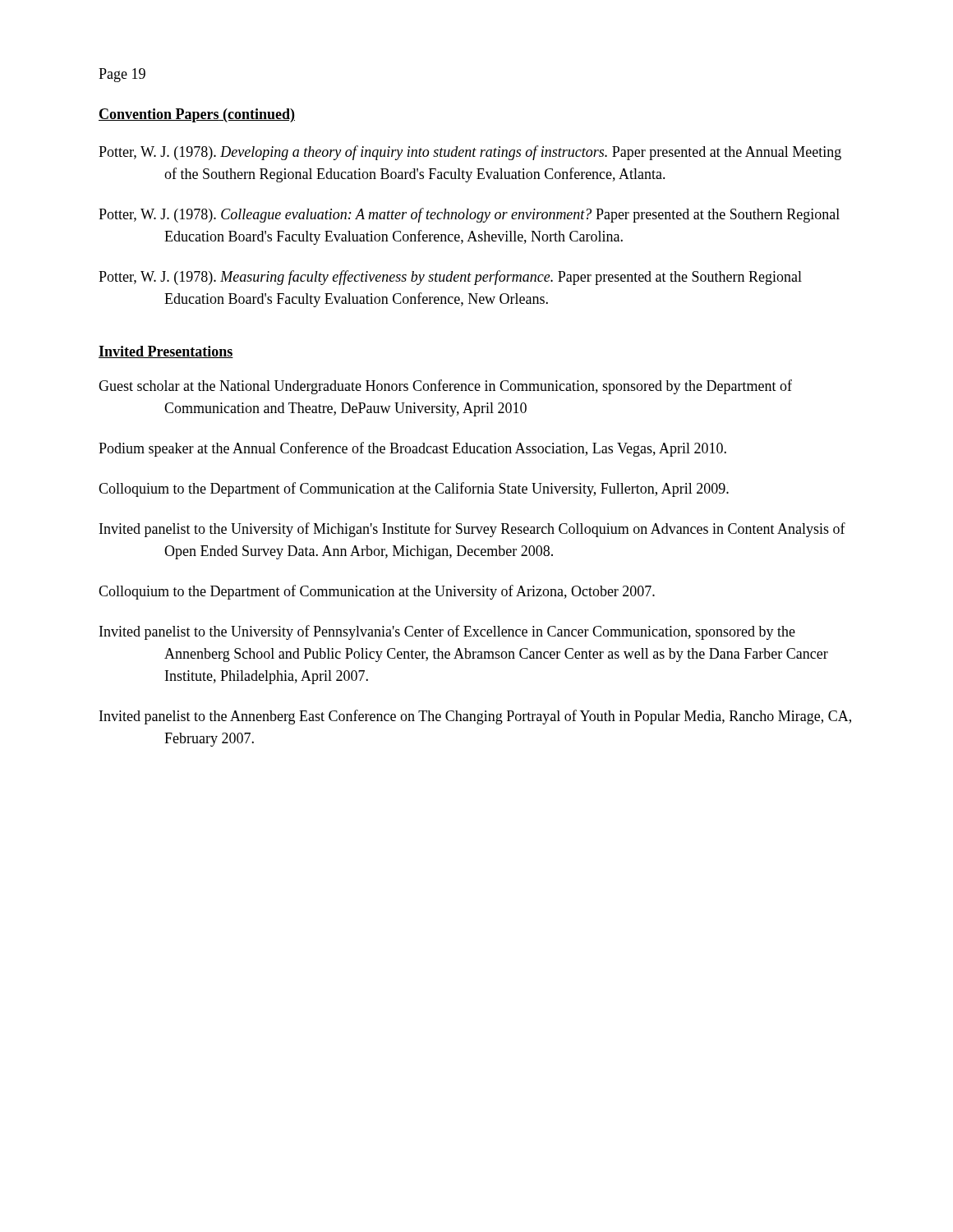Click on the section header containing "Invited Presentations"
Image resolution: width=953 pixels, height=1232 pixels.
click(x=166, y=352)
